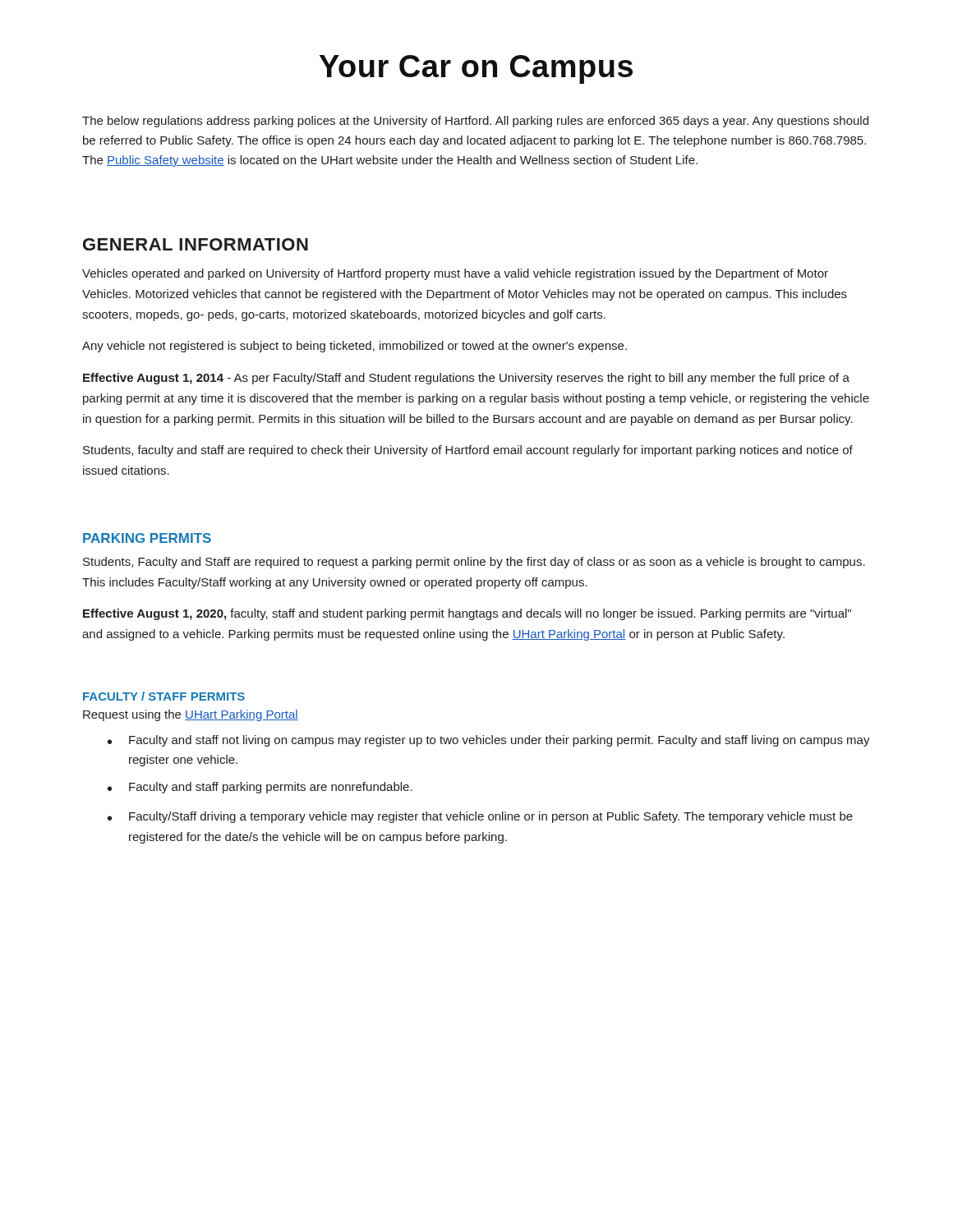The image size is (953, 1232).
Task: Point to the block beginning "Any vehicle not registered is subject"
Action: pyautogui.click(x=355, y=346)
